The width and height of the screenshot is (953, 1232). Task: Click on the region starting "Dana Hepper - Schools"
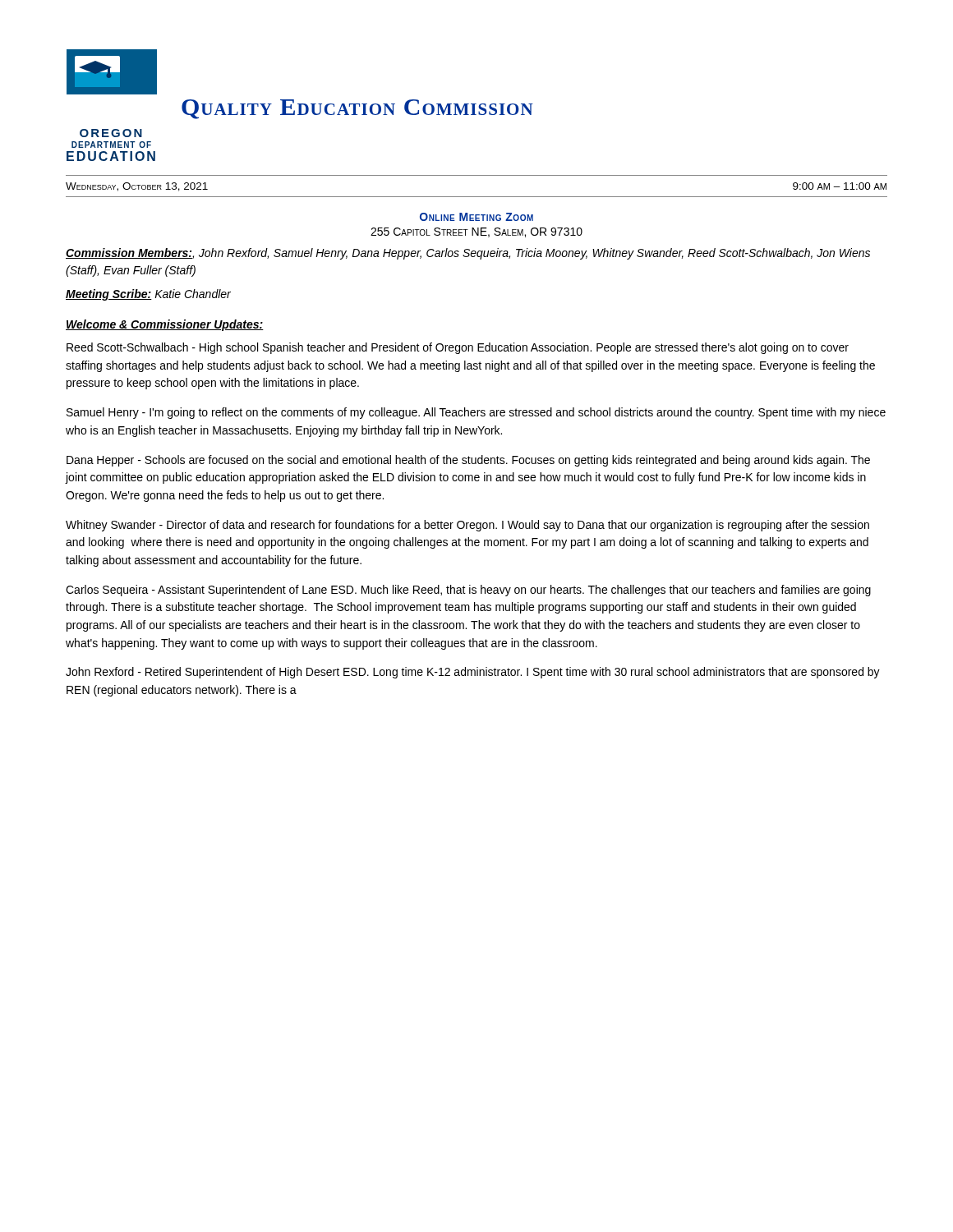(x=468, y=477)
